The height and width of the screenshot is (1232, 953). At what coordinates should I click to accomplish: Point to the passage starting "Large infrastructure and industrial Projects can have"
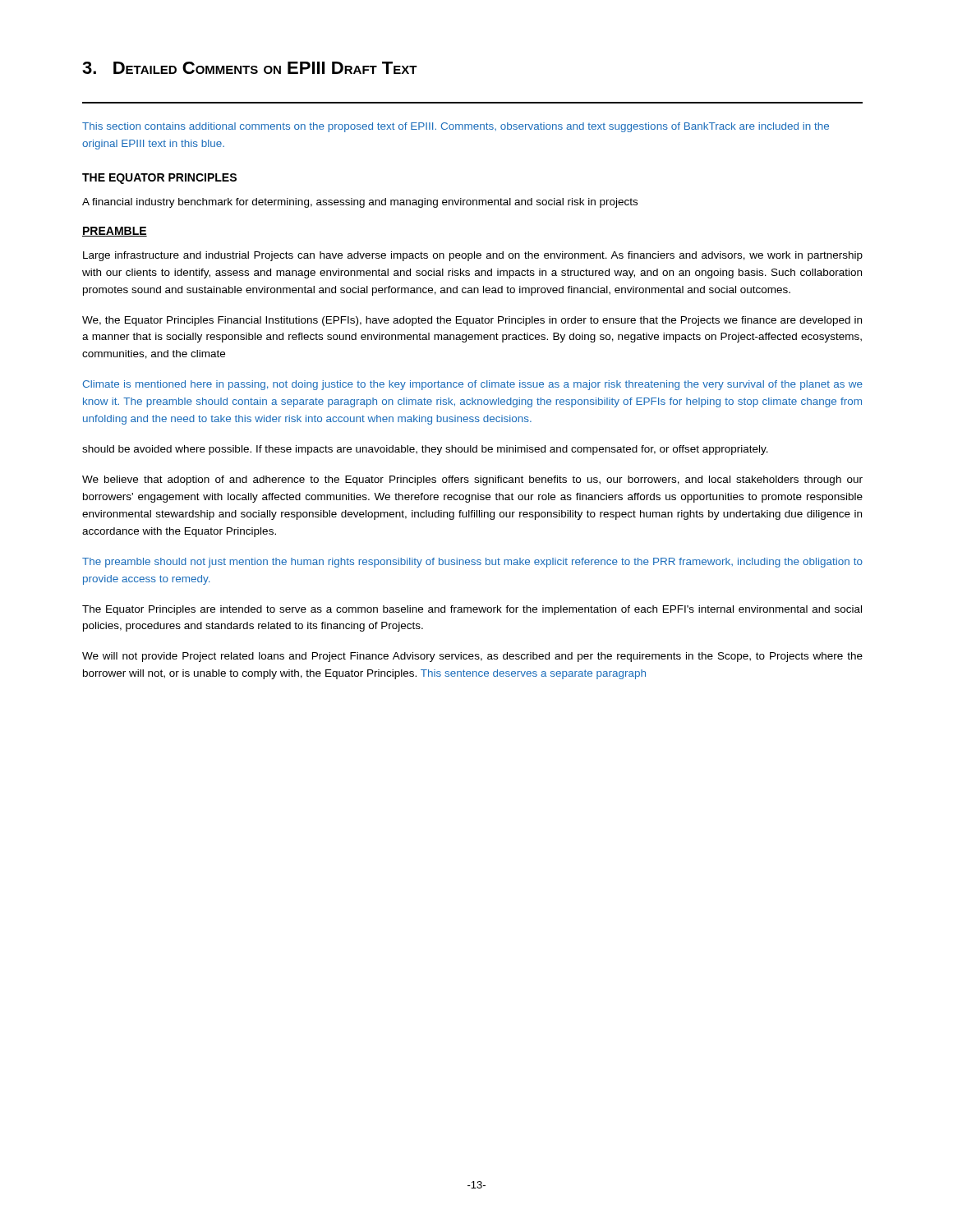[x=472, y=272]
